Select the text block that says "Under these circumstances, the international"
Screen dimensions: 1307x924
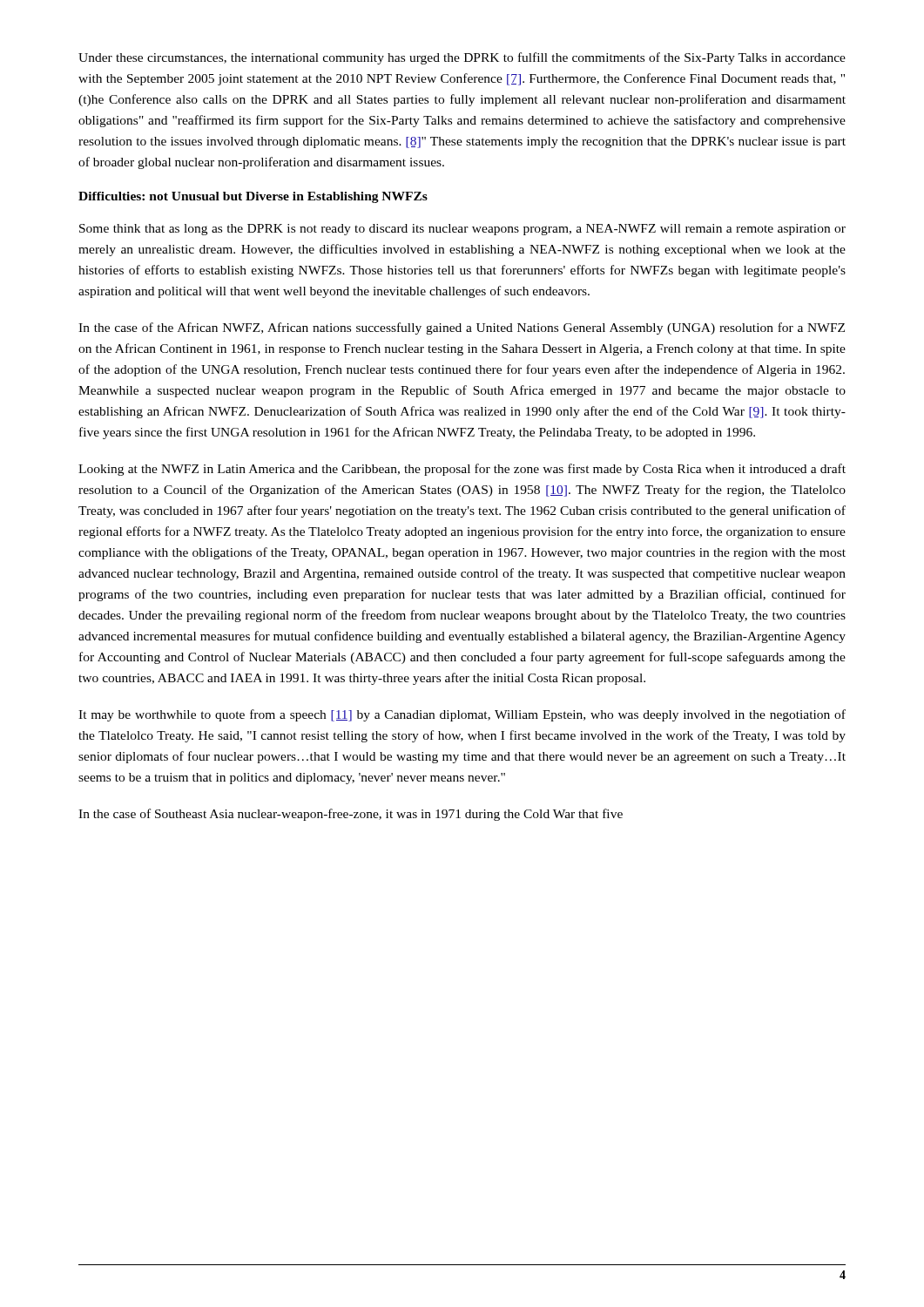pos(462,109)
